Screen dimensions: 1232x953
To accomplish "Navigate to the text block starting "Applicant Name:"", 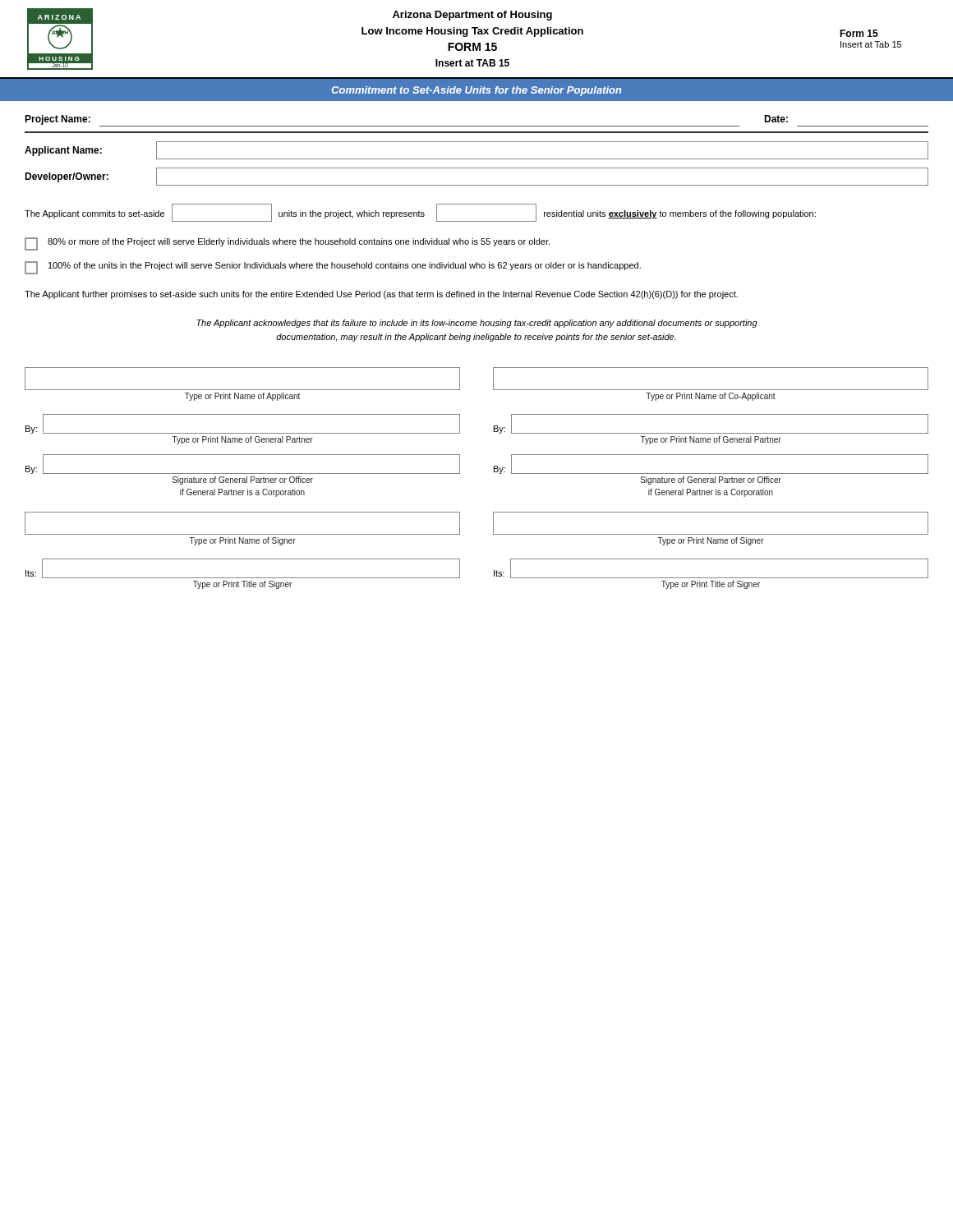I will pos(476,150).
